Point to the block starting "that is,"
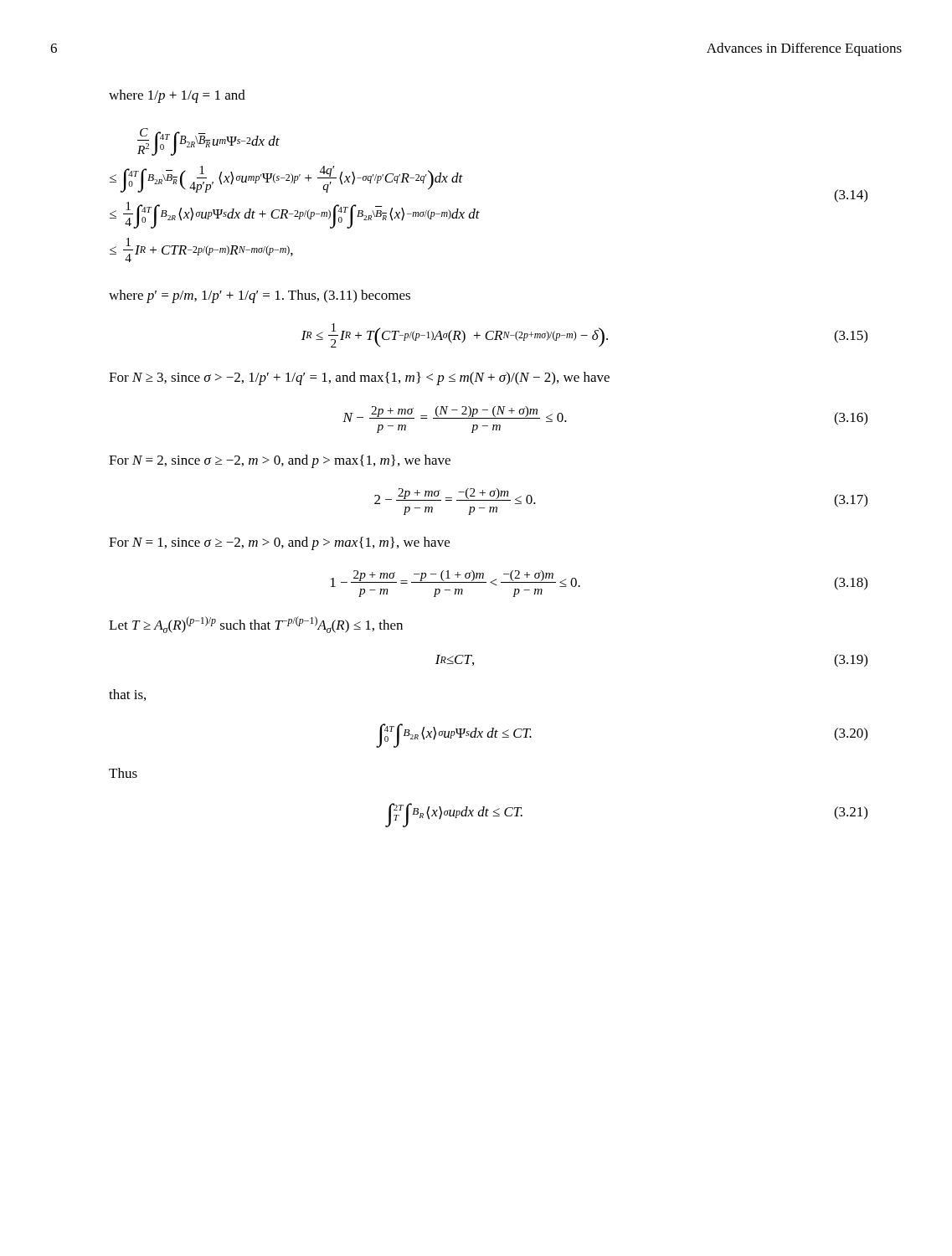This screenshot has width=952, height=1256. pyautogui.click(x=128, y=695)
